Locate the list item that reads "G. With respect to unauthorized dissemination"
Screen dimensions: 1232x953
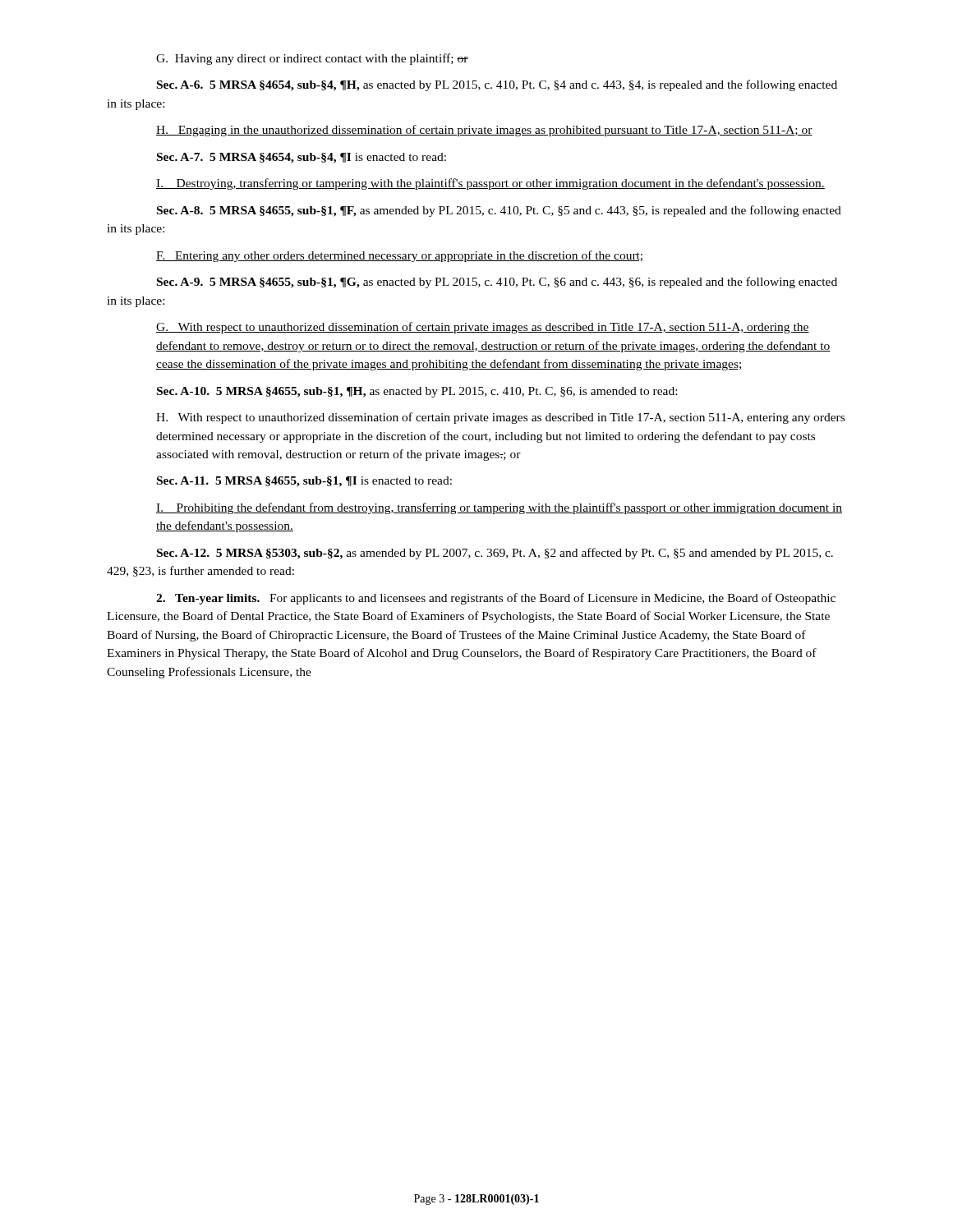tap(501, 346)
